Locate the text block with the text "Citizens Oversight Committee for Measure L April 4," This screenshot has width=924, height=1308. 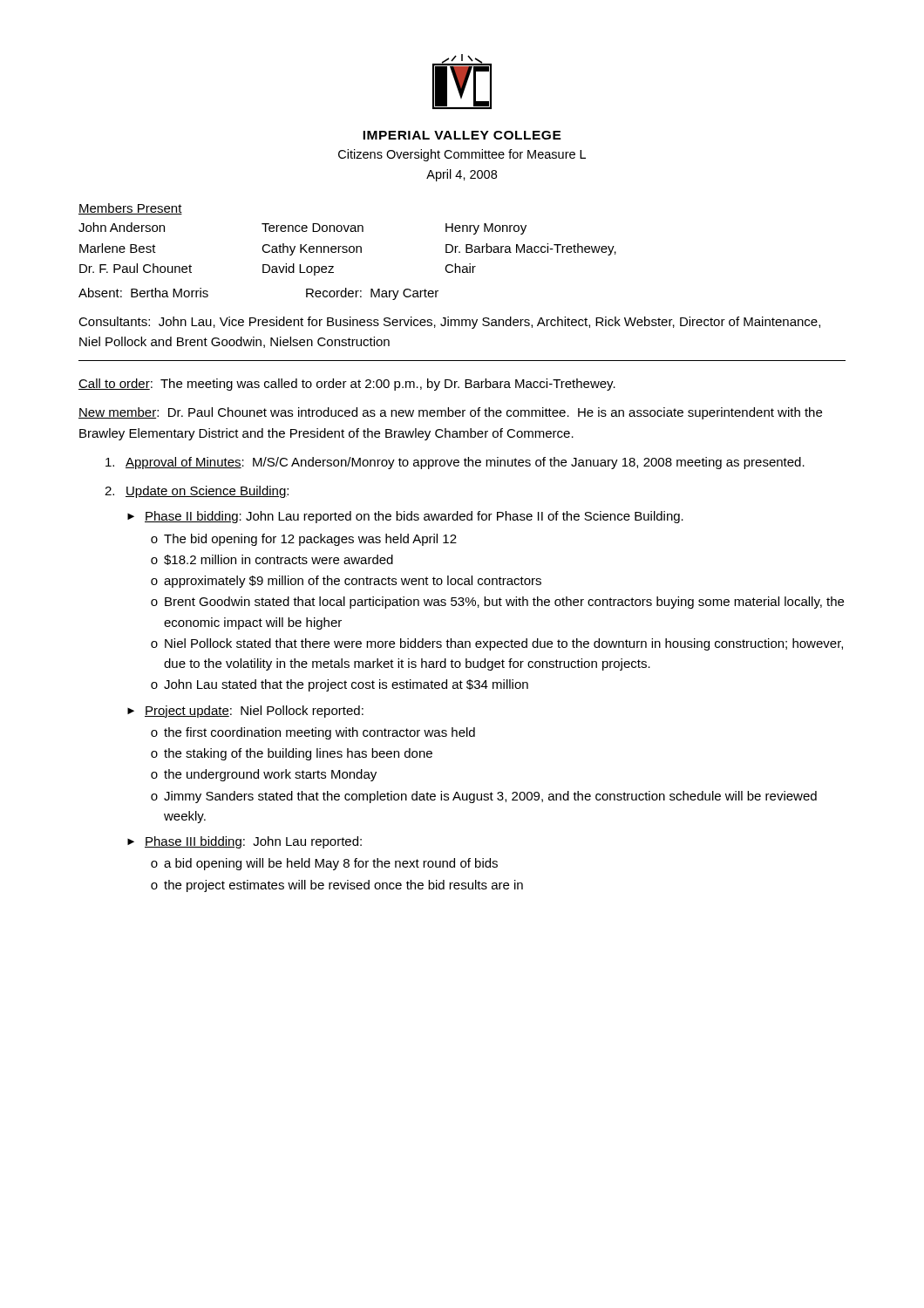click(x=462, y=164)
